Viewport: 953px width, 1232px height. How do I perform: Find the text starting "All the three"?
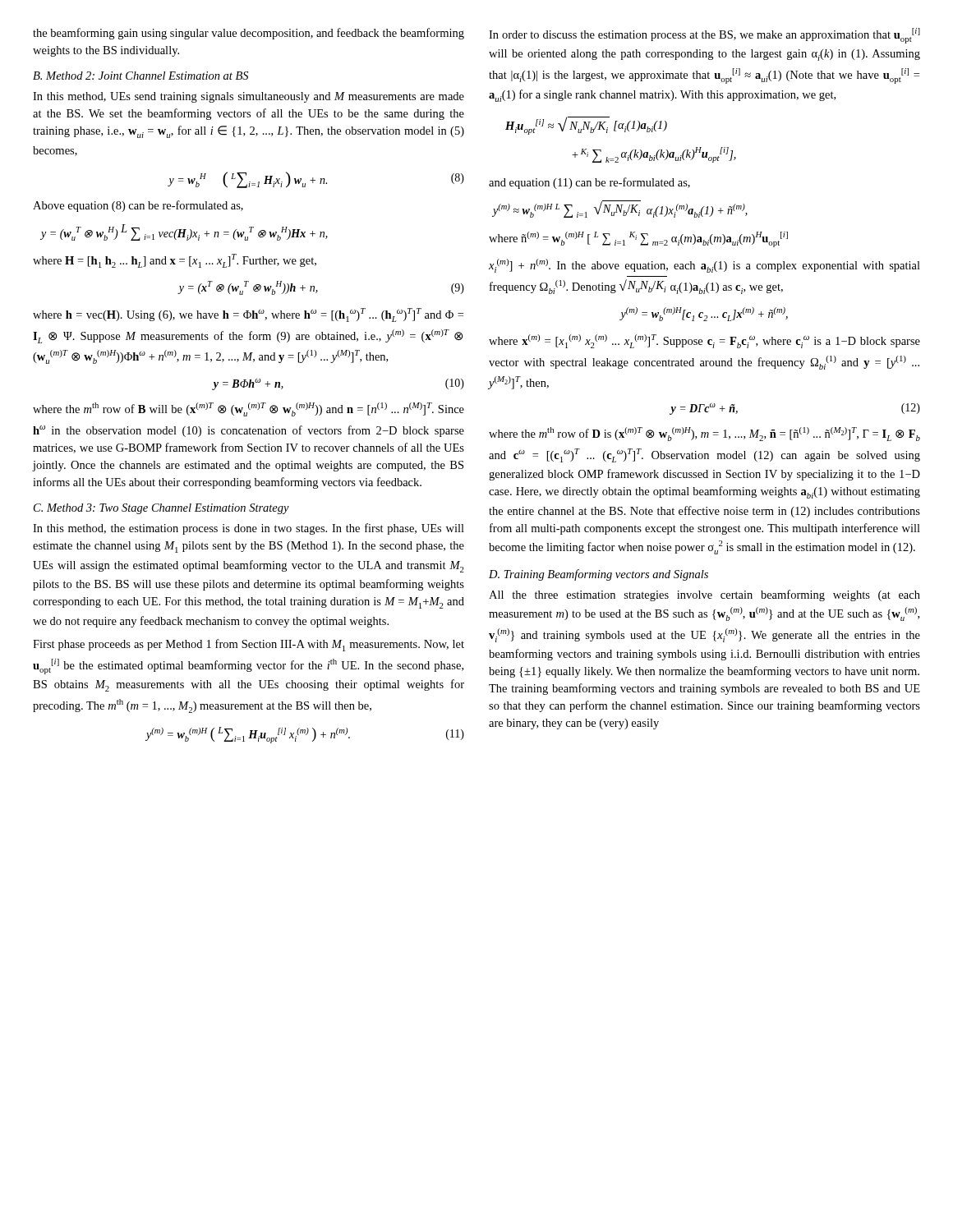coord(704,659)
